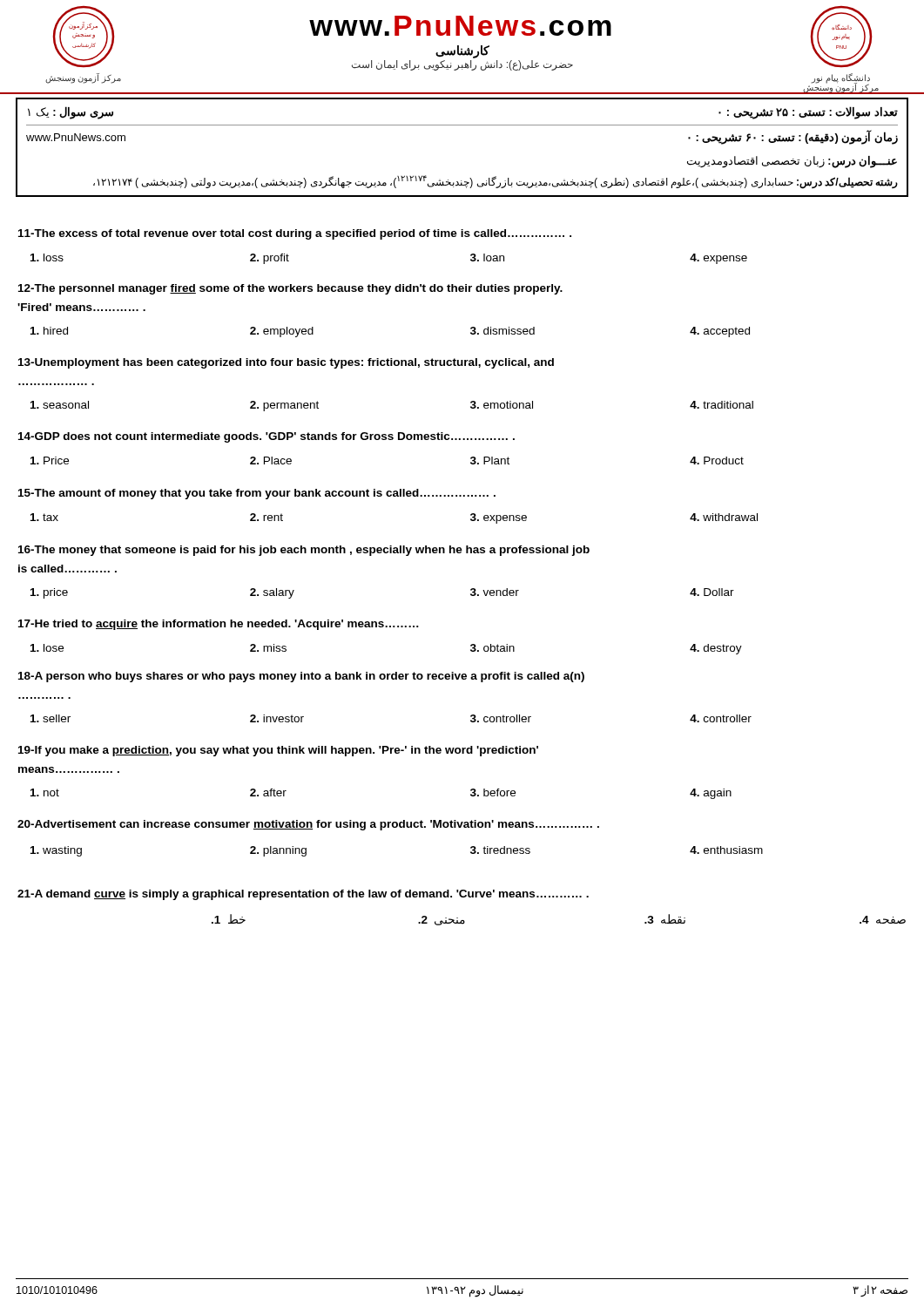Click on the text block containing "14-GDP does not count intermediate"
The height and width of the screenshot is (1307, 924).
pyautogui.click(x=462, y=448)
